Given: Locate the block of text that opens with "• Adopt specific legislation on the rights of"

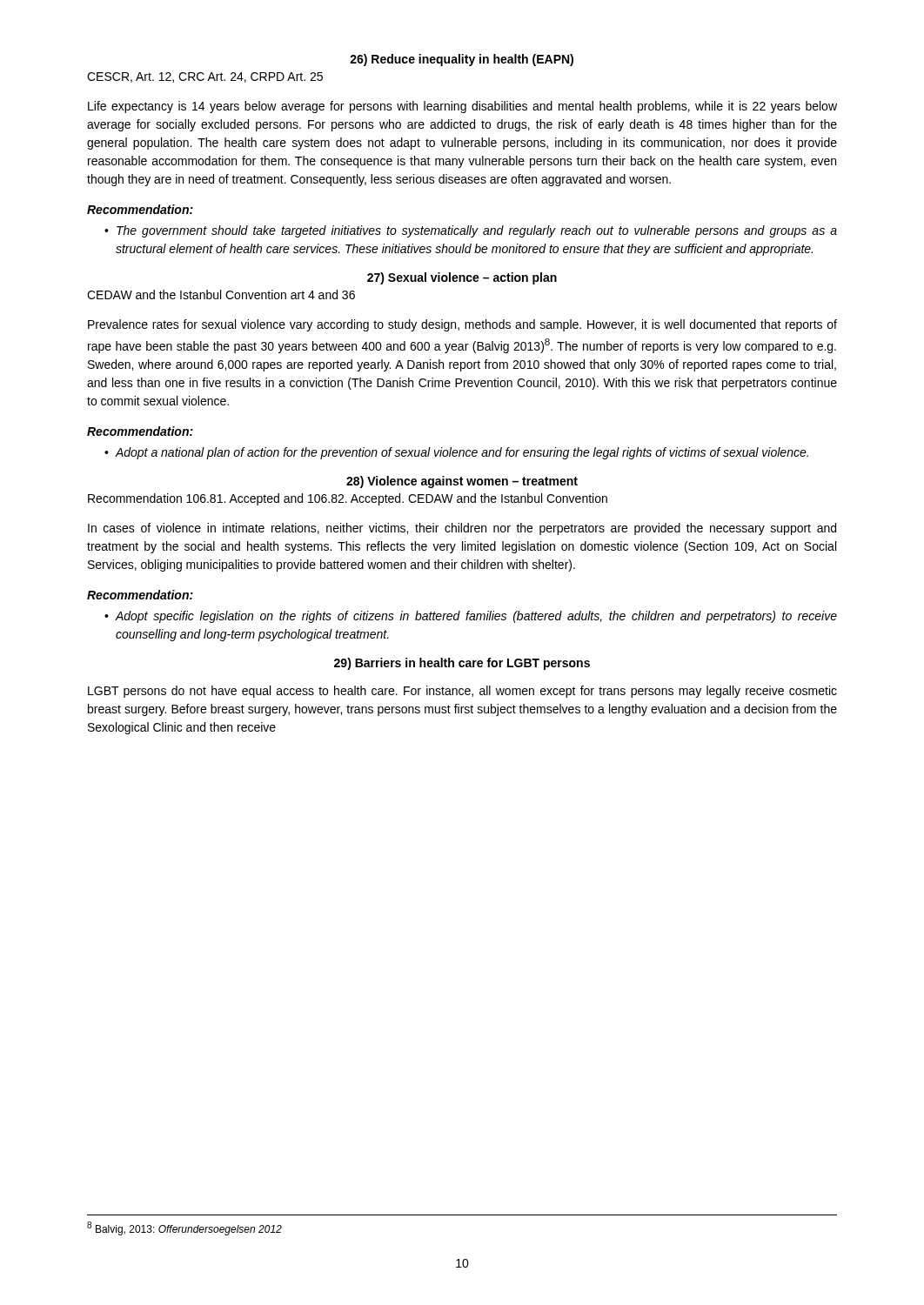Looking at the screenshot, I should 471,625.
